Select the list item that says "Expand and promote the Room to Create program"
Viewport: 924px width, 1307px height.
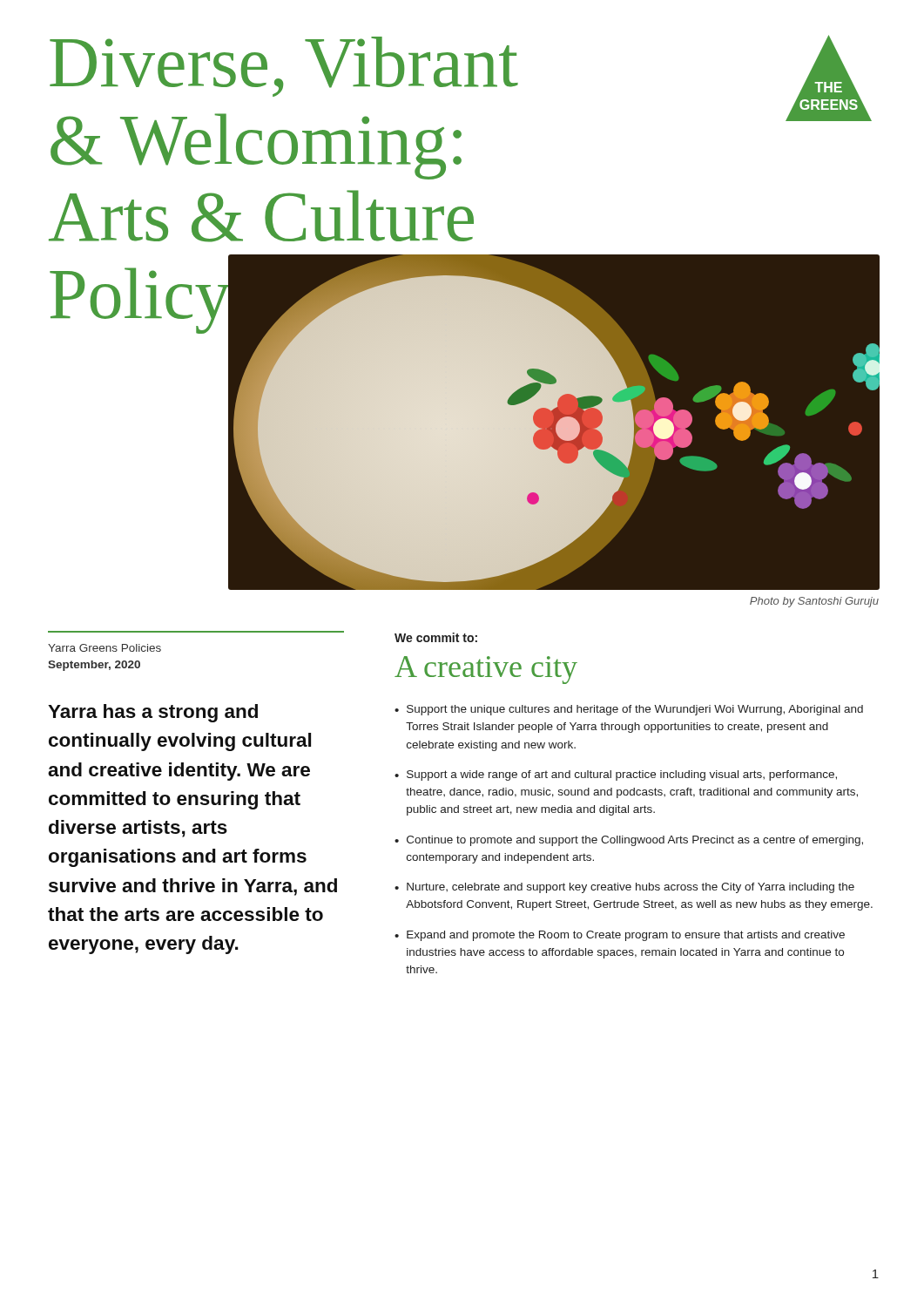(626, 952)
